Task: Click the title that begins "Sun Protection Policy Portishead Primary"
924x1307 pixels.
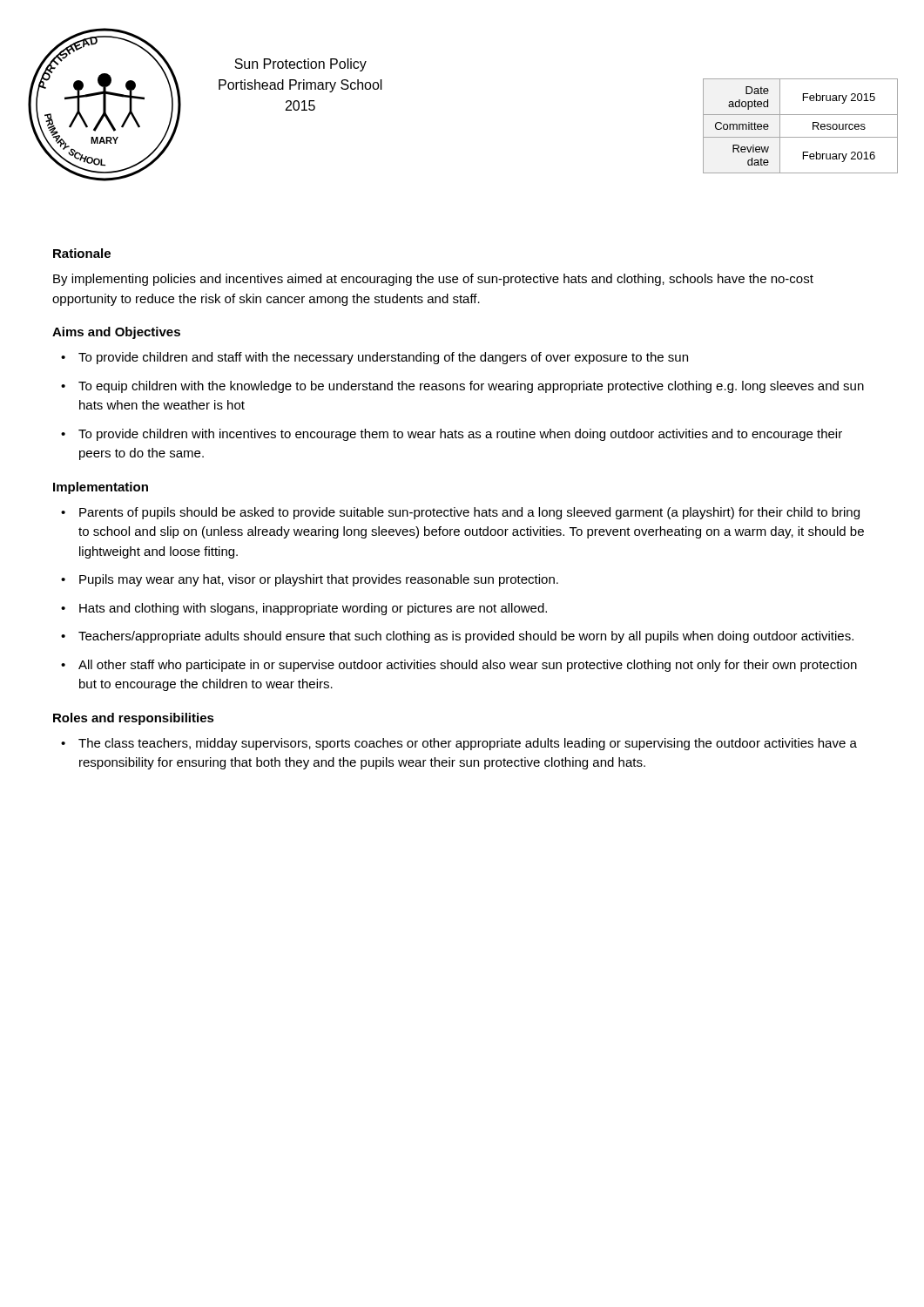Action: [300, 85]
